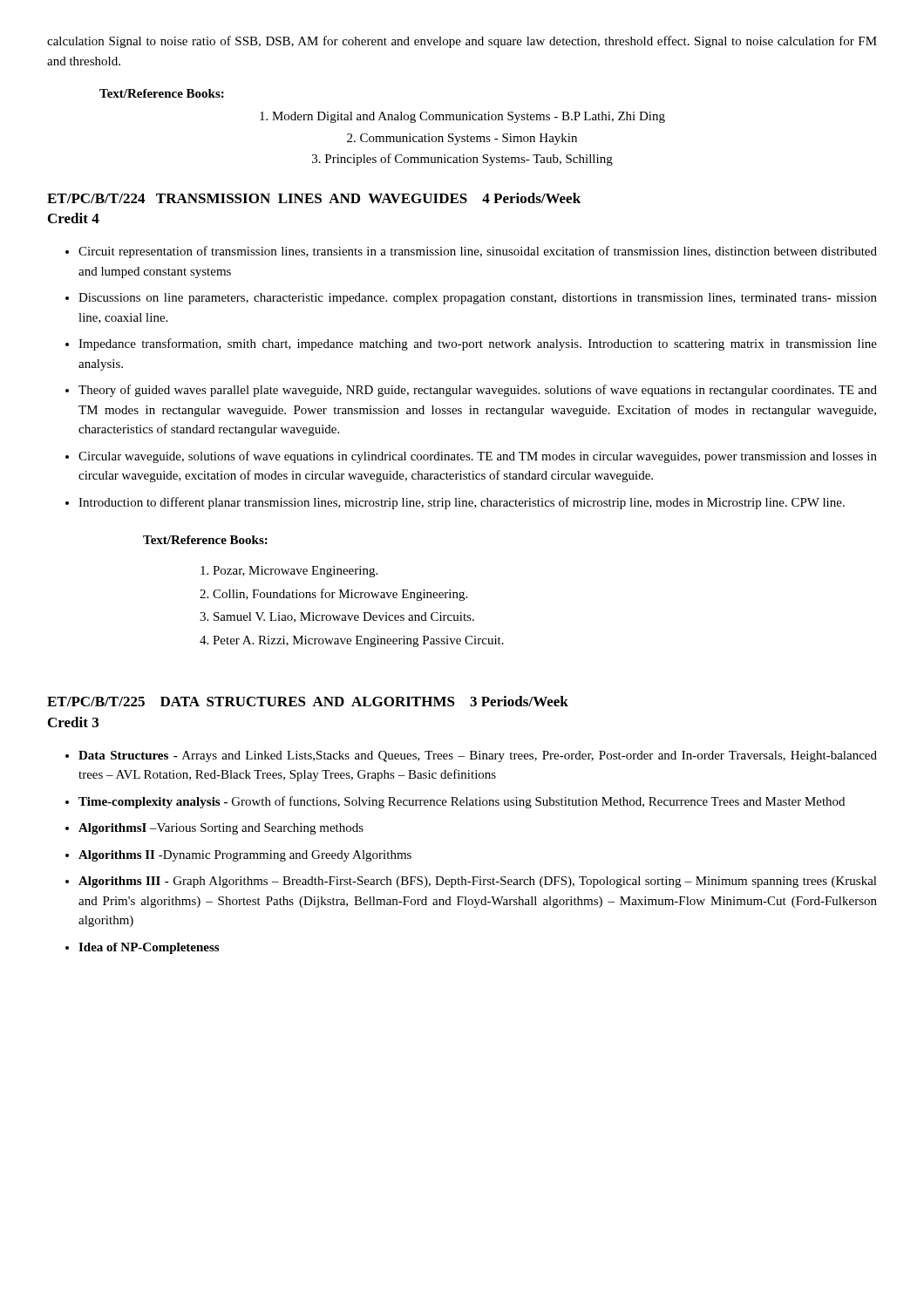
Task: Select the element starting "Discussions on line parameters, characteristic impedance. complex"
Action: 478,307
